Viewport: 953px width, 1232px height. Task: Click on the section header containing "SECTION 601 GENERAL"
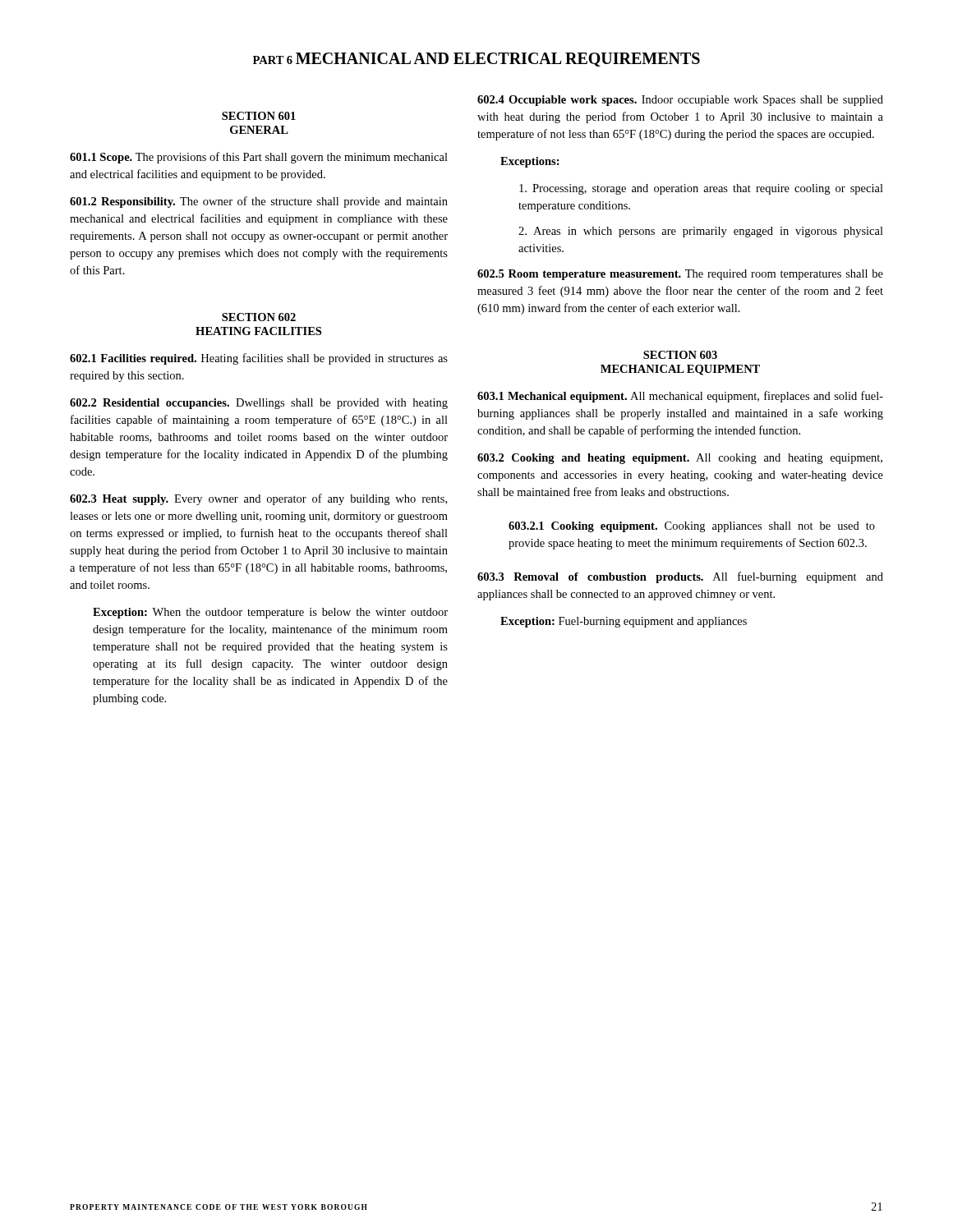(x=259, y=123)
